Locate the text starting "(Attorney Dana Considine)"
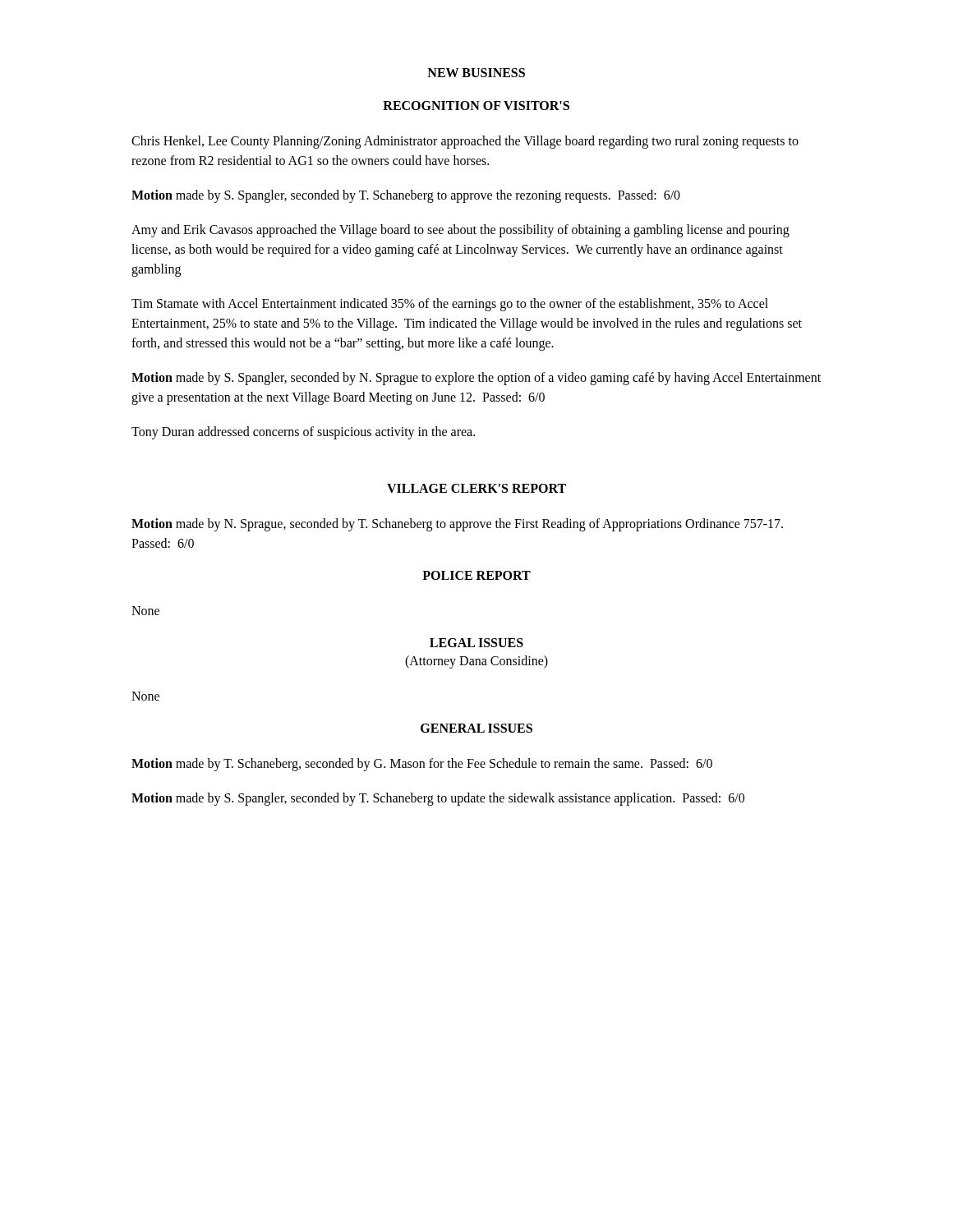This screenshot has width=953, height=1232. tap(476, 661)
